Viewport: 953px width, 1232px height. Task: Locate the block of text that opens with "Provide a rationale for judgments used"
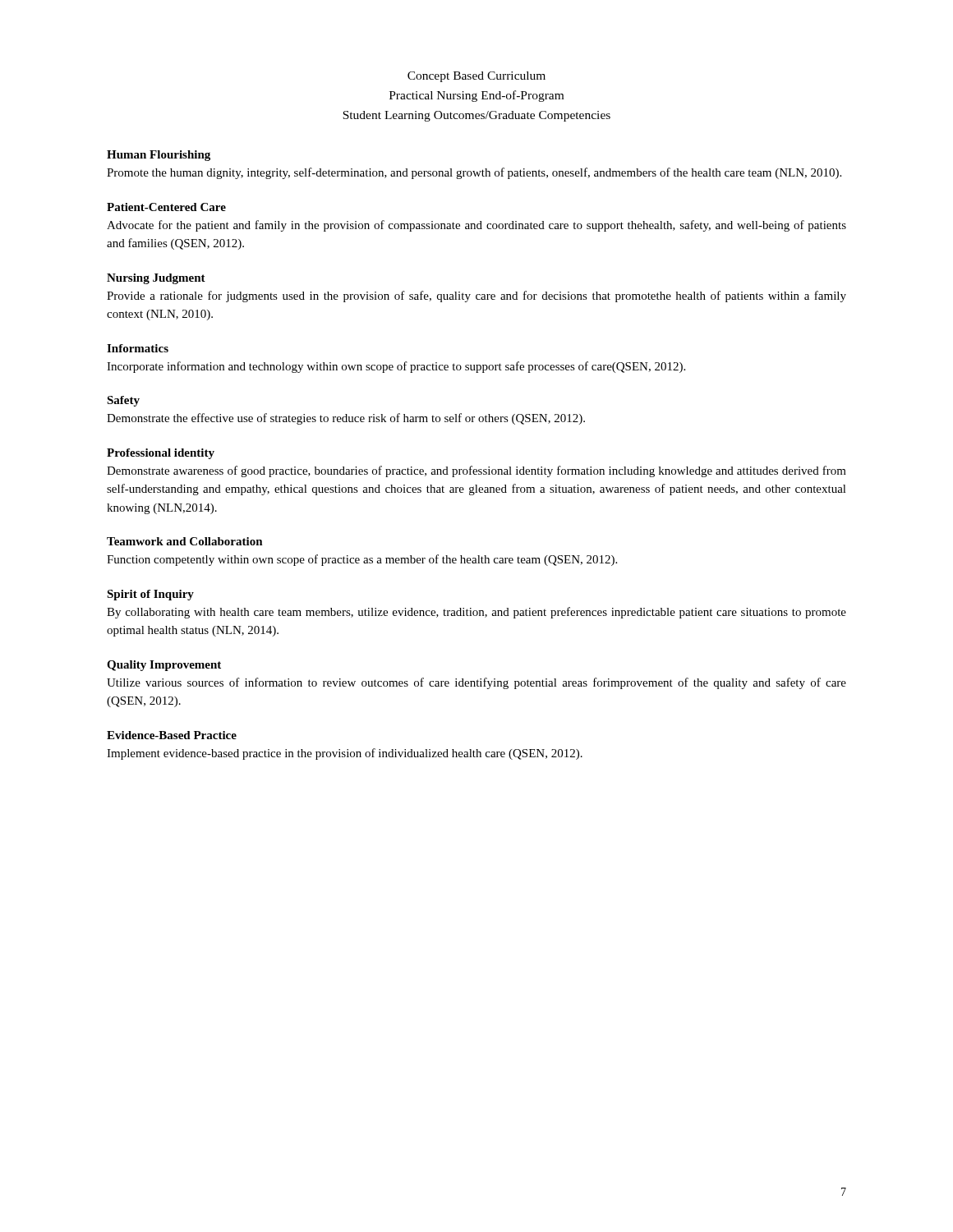point(476,305)
